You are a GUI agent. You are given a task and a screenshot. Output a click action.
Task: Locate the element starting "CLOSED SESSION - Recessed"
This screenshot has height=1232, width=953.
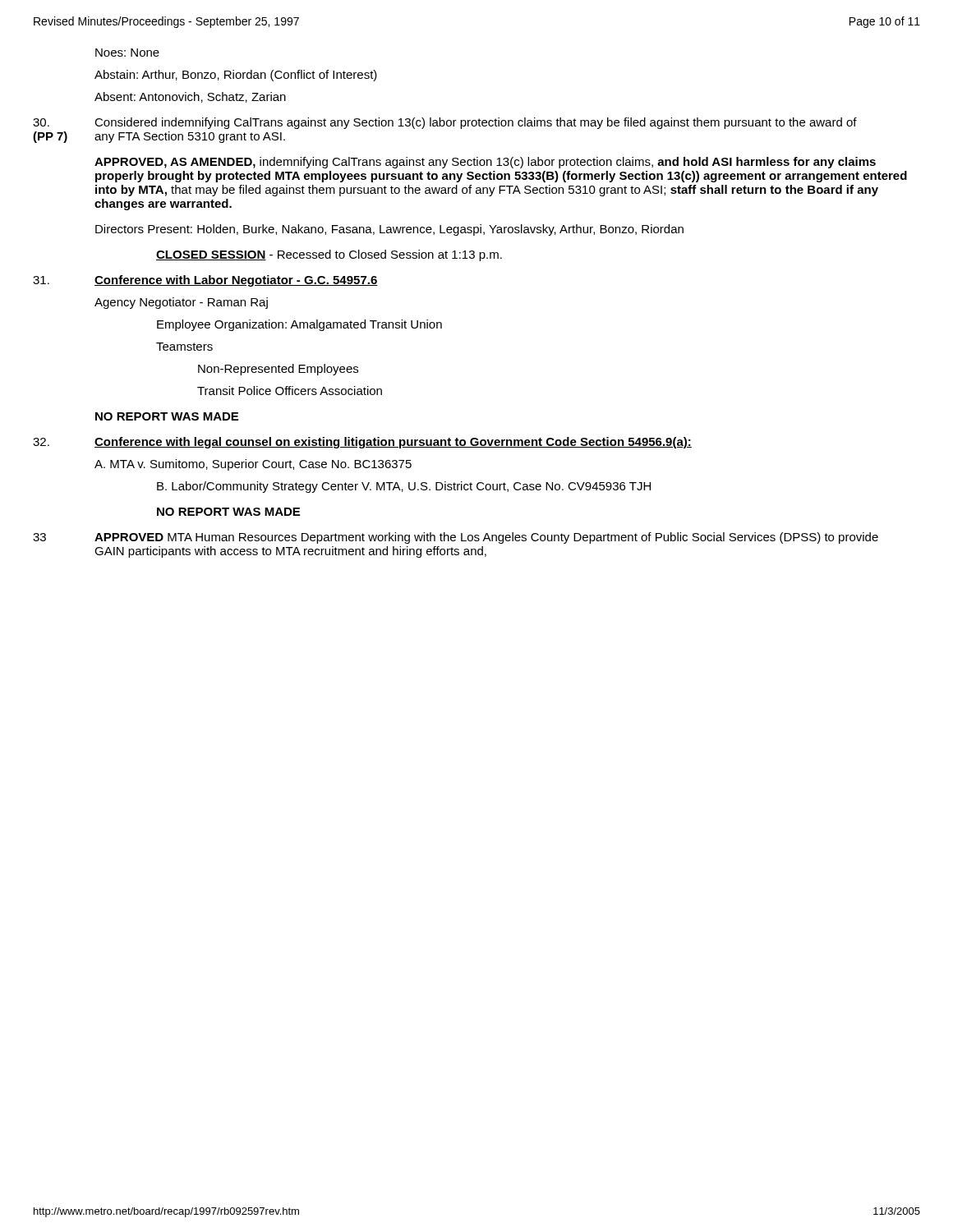329,255
